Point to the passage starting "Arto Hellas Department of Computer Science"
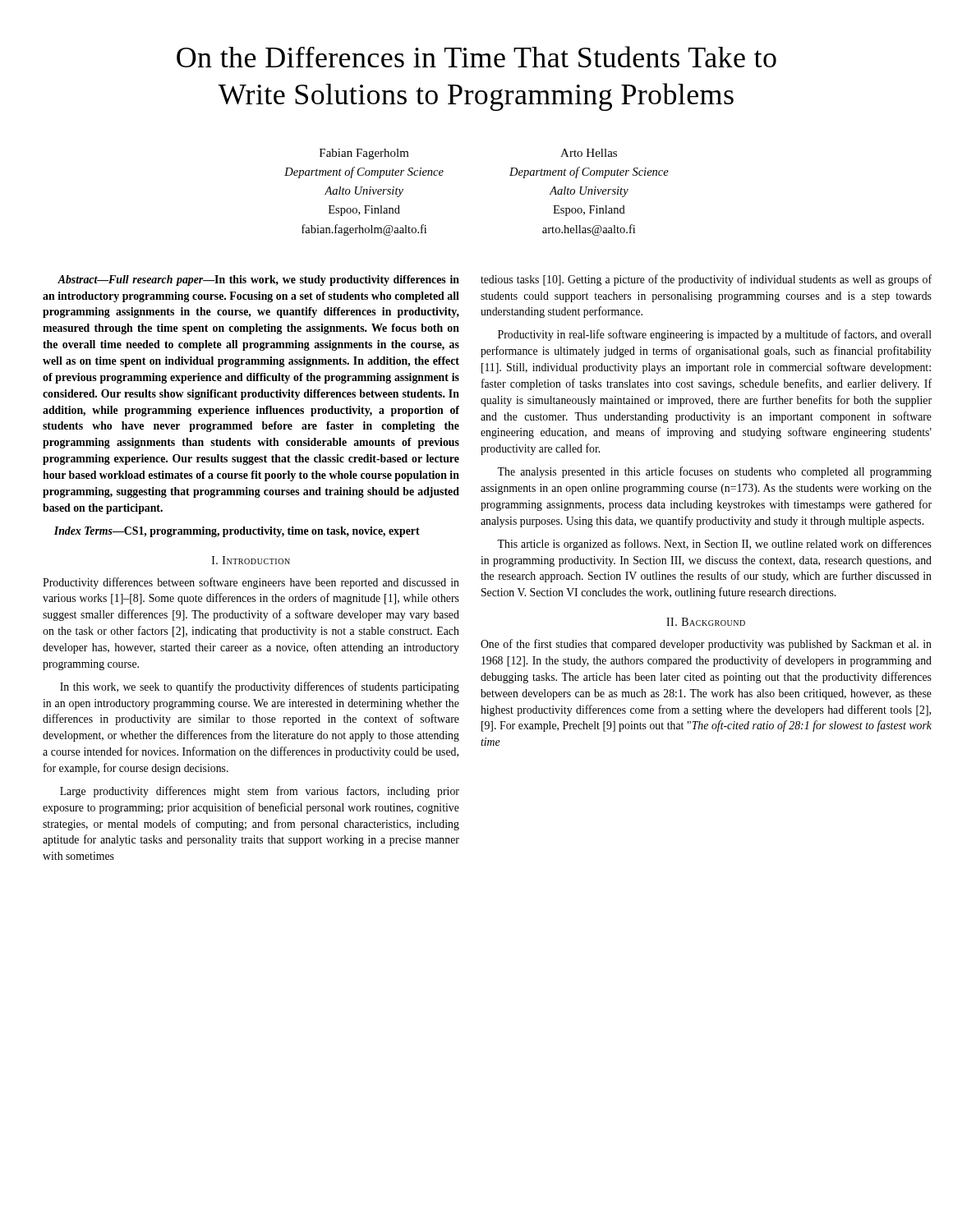953x1232 pixels. (589, 191)
